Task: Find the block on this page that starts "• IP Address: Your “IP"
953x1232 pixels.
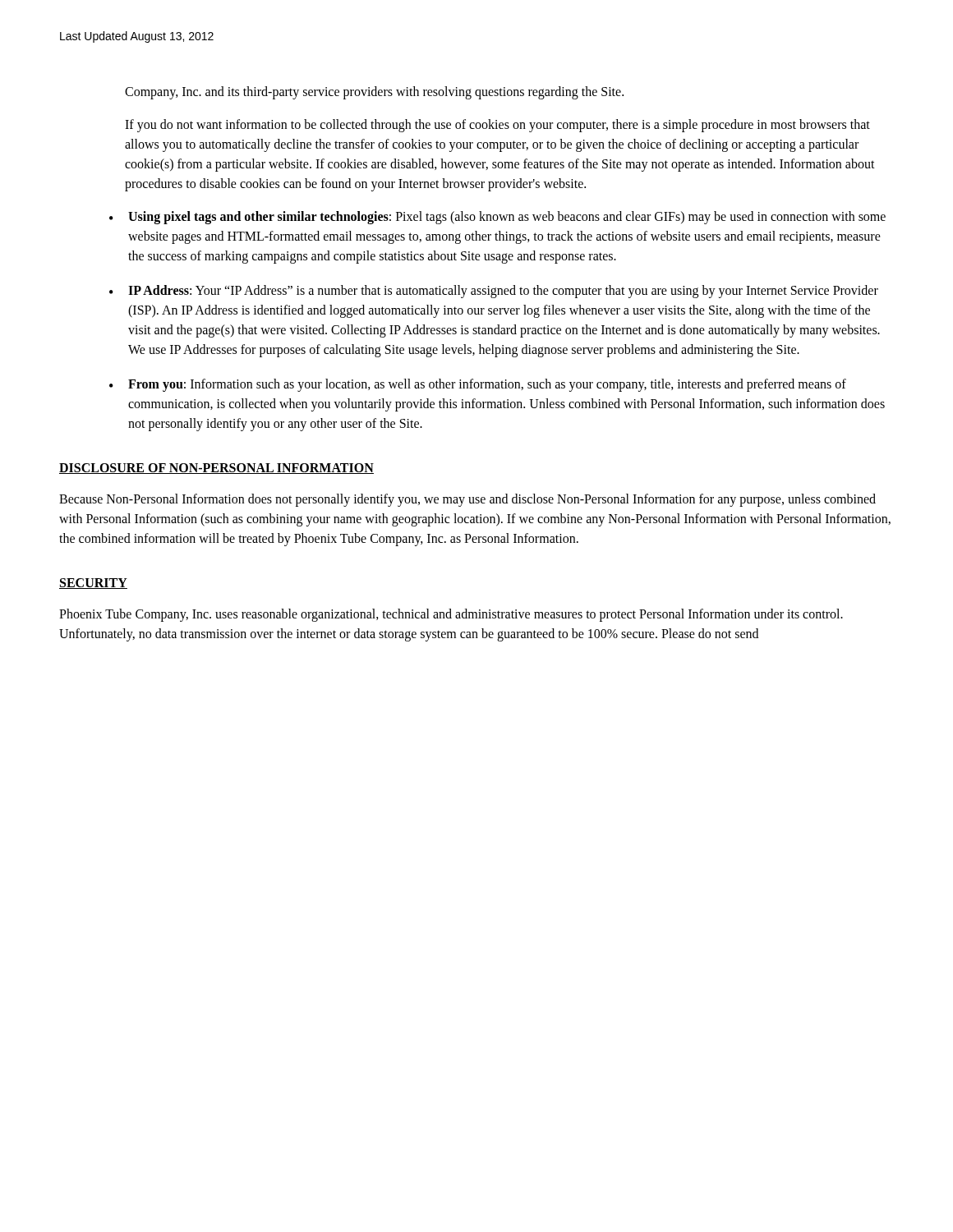Action: [501, 320]
